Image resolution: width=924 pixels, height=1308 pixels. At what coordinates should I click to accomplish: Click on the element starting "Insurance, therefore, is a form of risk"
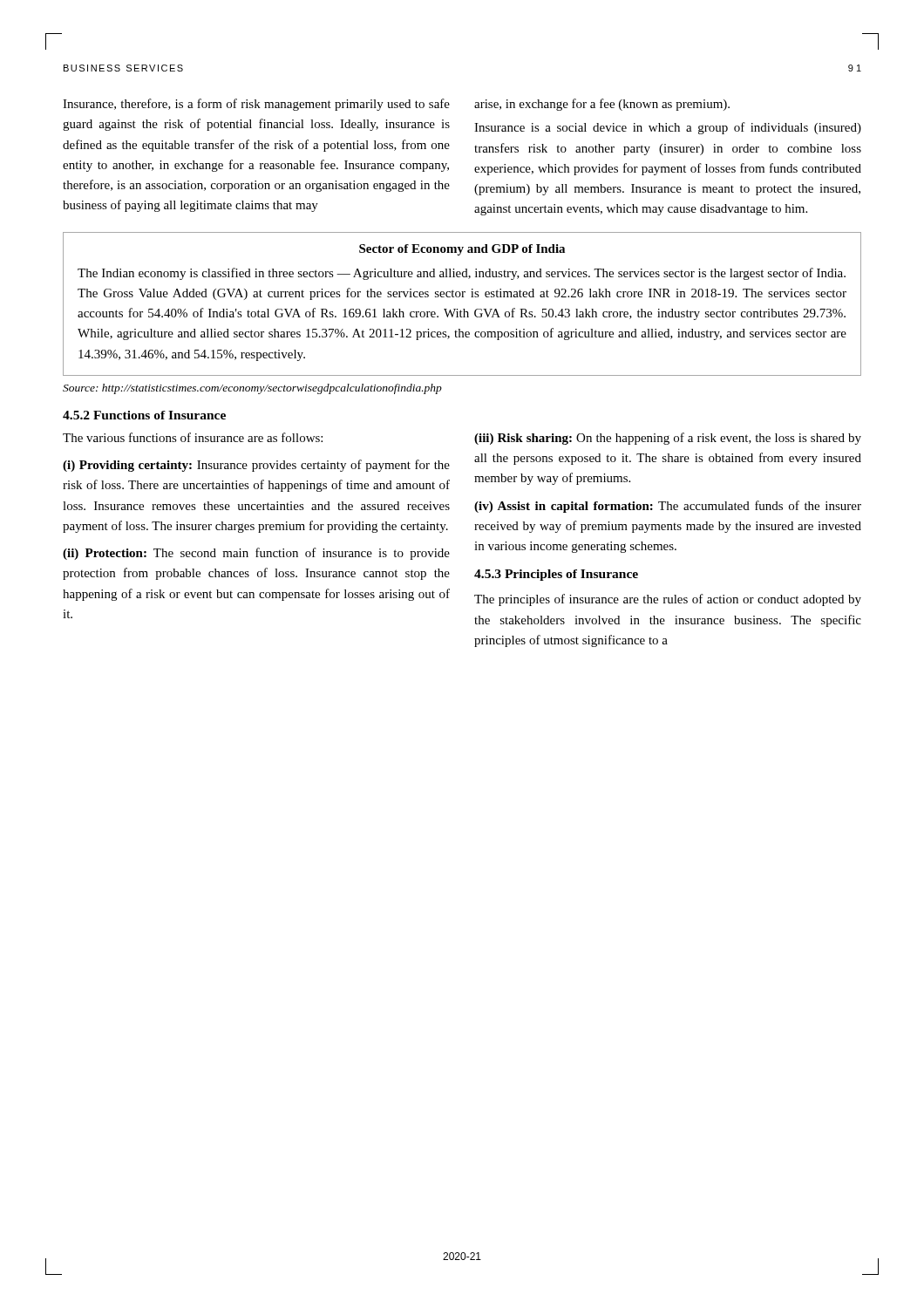coord(256,155)
